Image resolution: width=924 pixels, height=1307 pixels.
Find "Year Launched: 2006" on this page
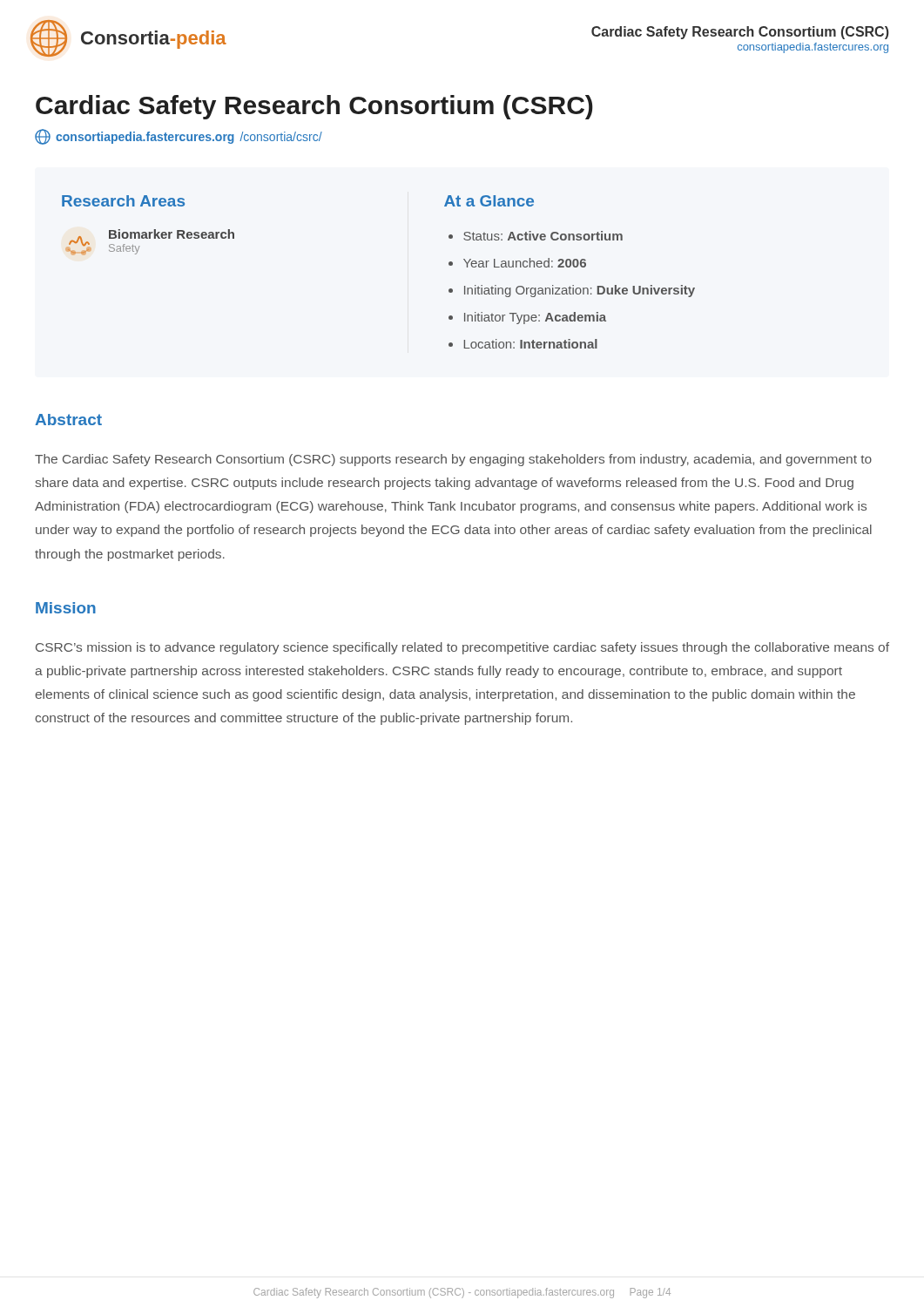click(525, 263)
